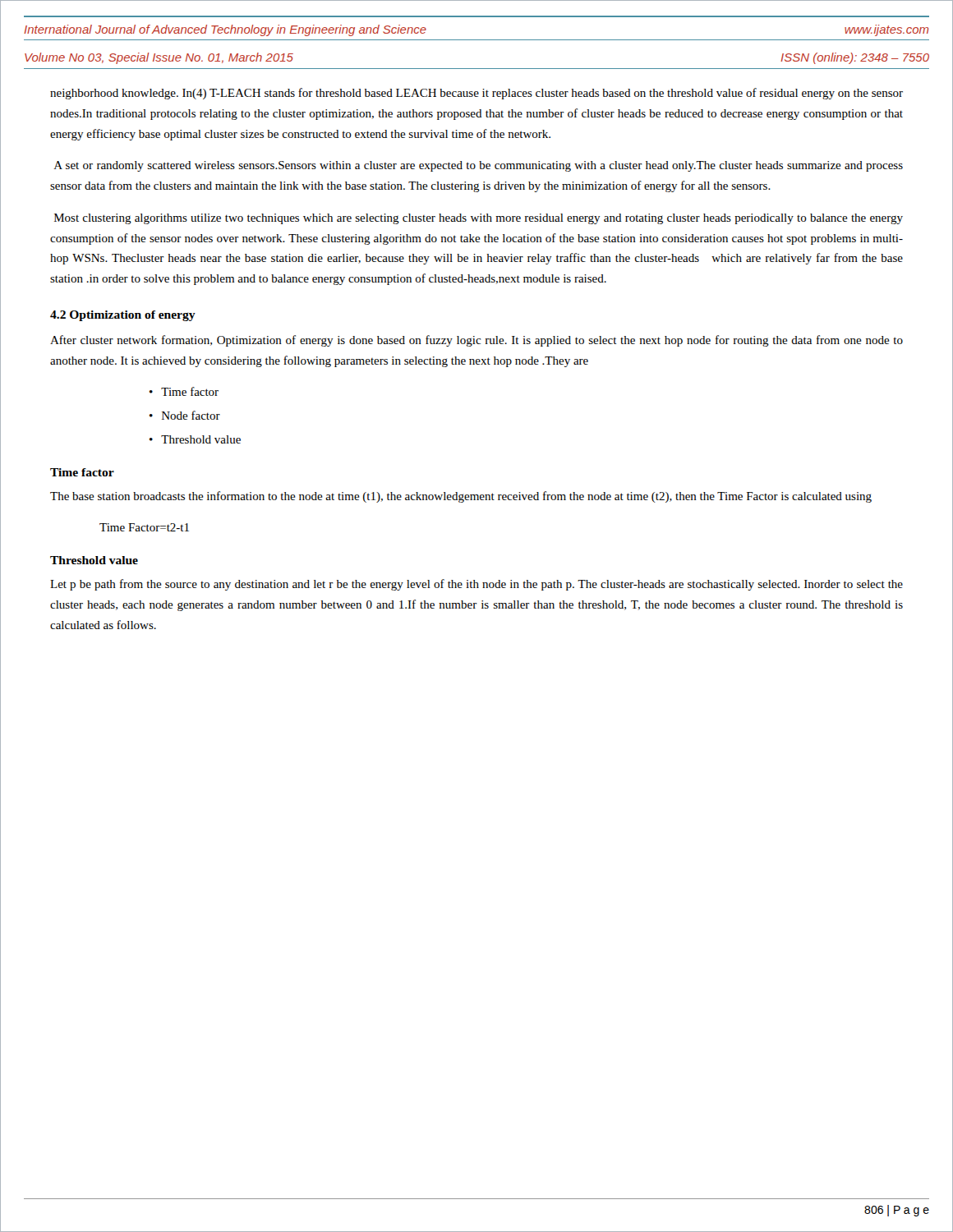Locate the section header that reads "4.2 Optimization of energy"
Viewport: 953px width, 1232px height.
[x=123, y=314]
